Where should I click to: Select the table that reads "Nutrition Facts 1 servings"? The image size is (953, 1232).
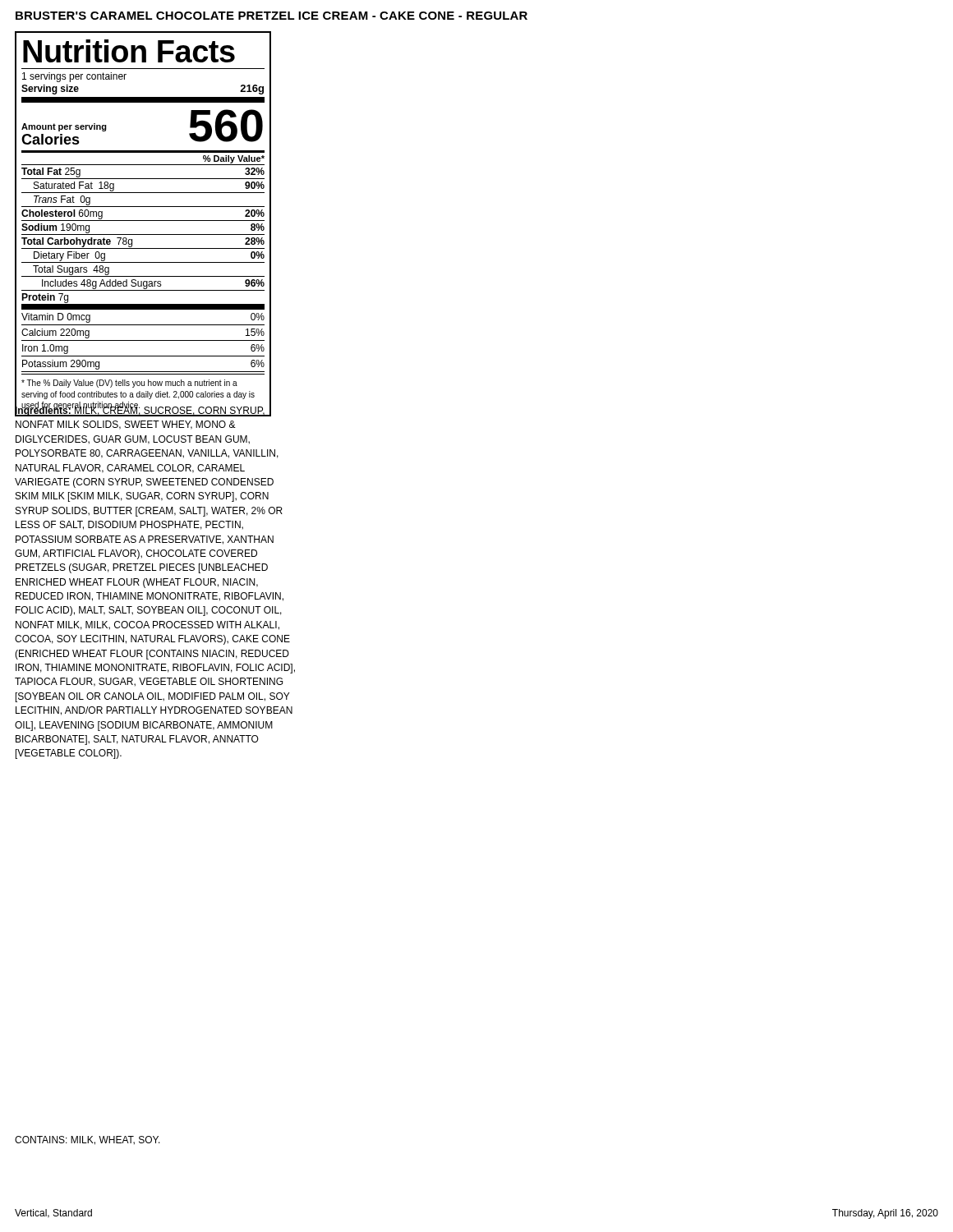coord(143,224)
